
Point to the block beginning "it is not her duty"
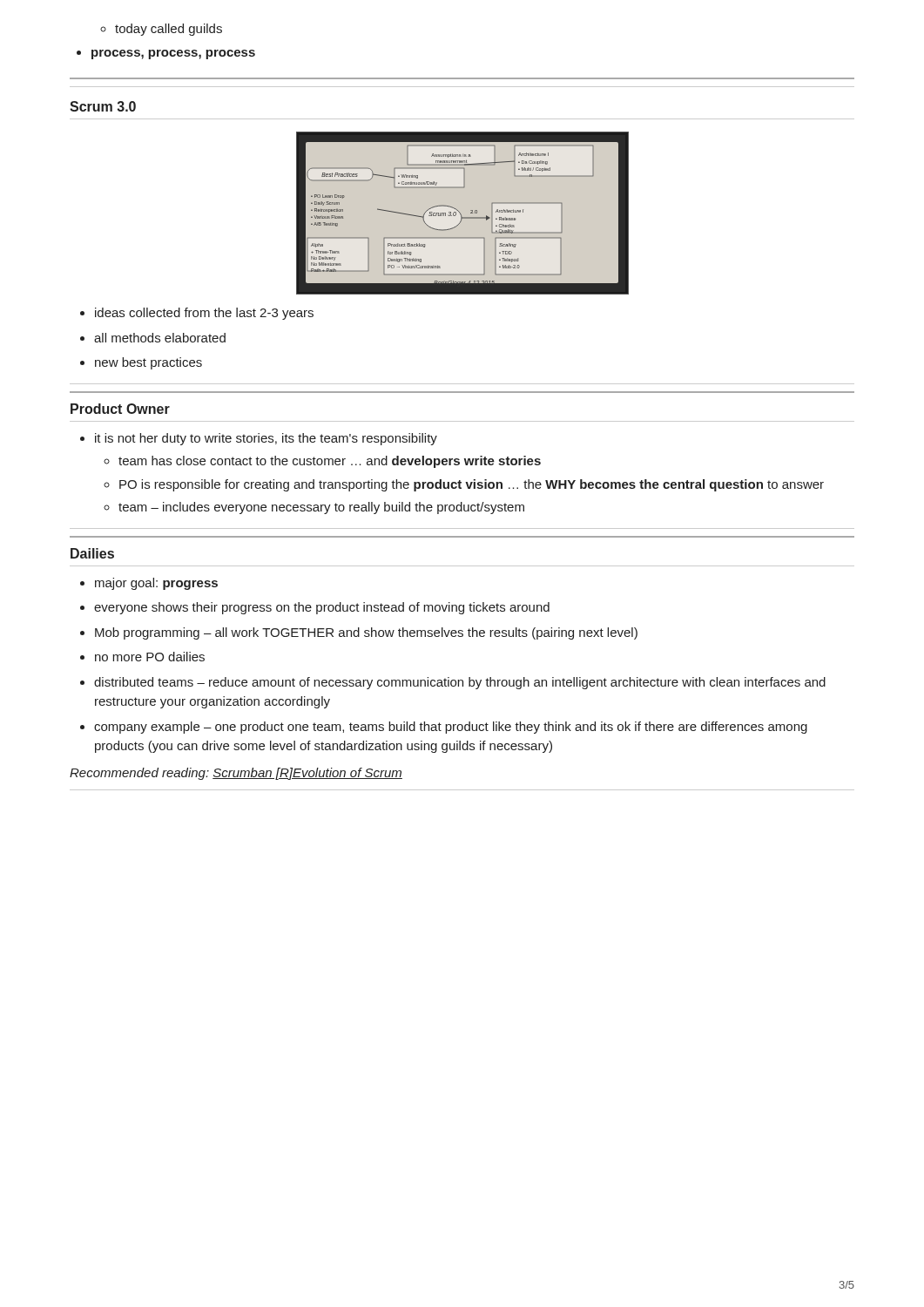click(462, 473)
